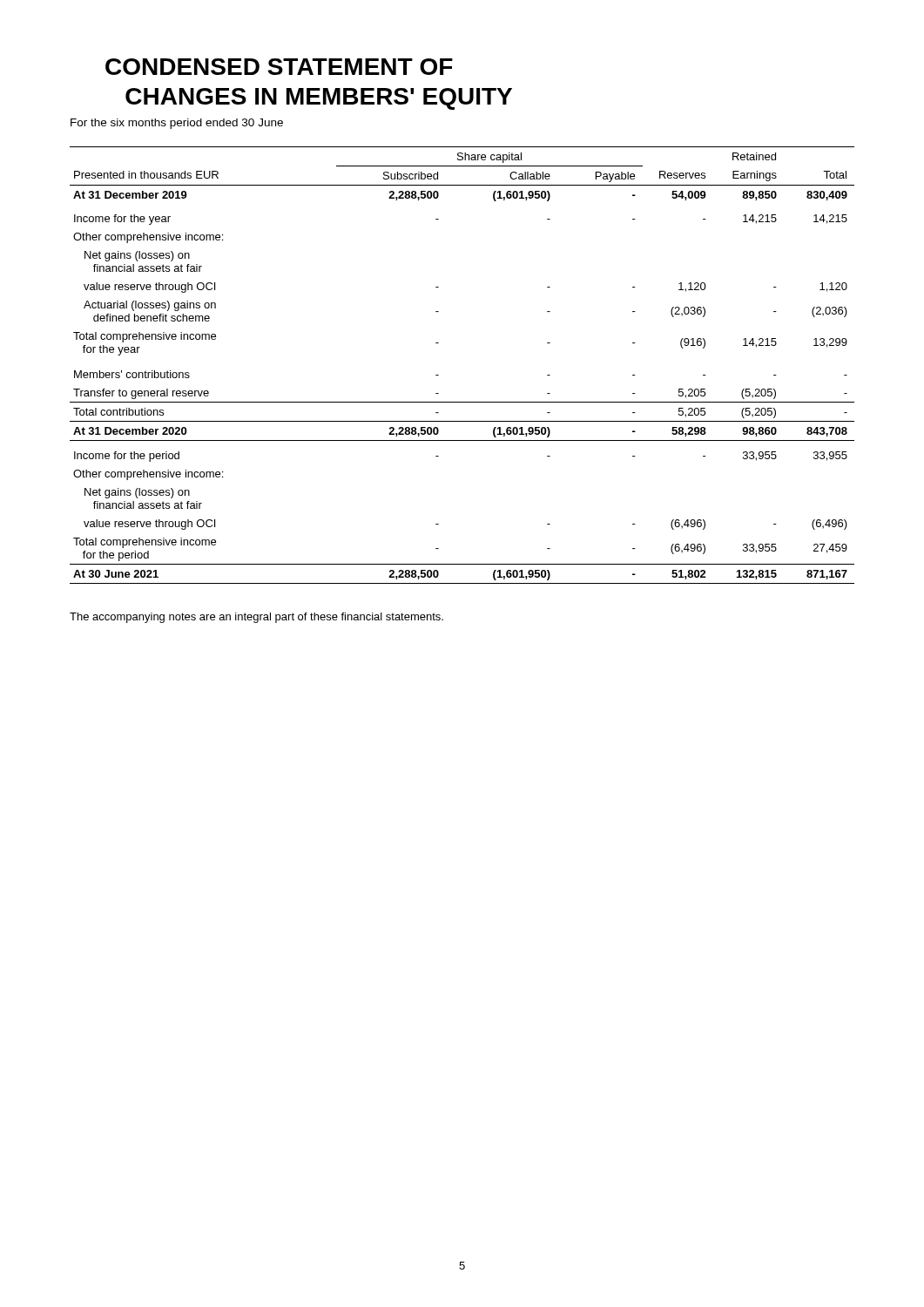
Task: Select a table
Action: point(462,365)
